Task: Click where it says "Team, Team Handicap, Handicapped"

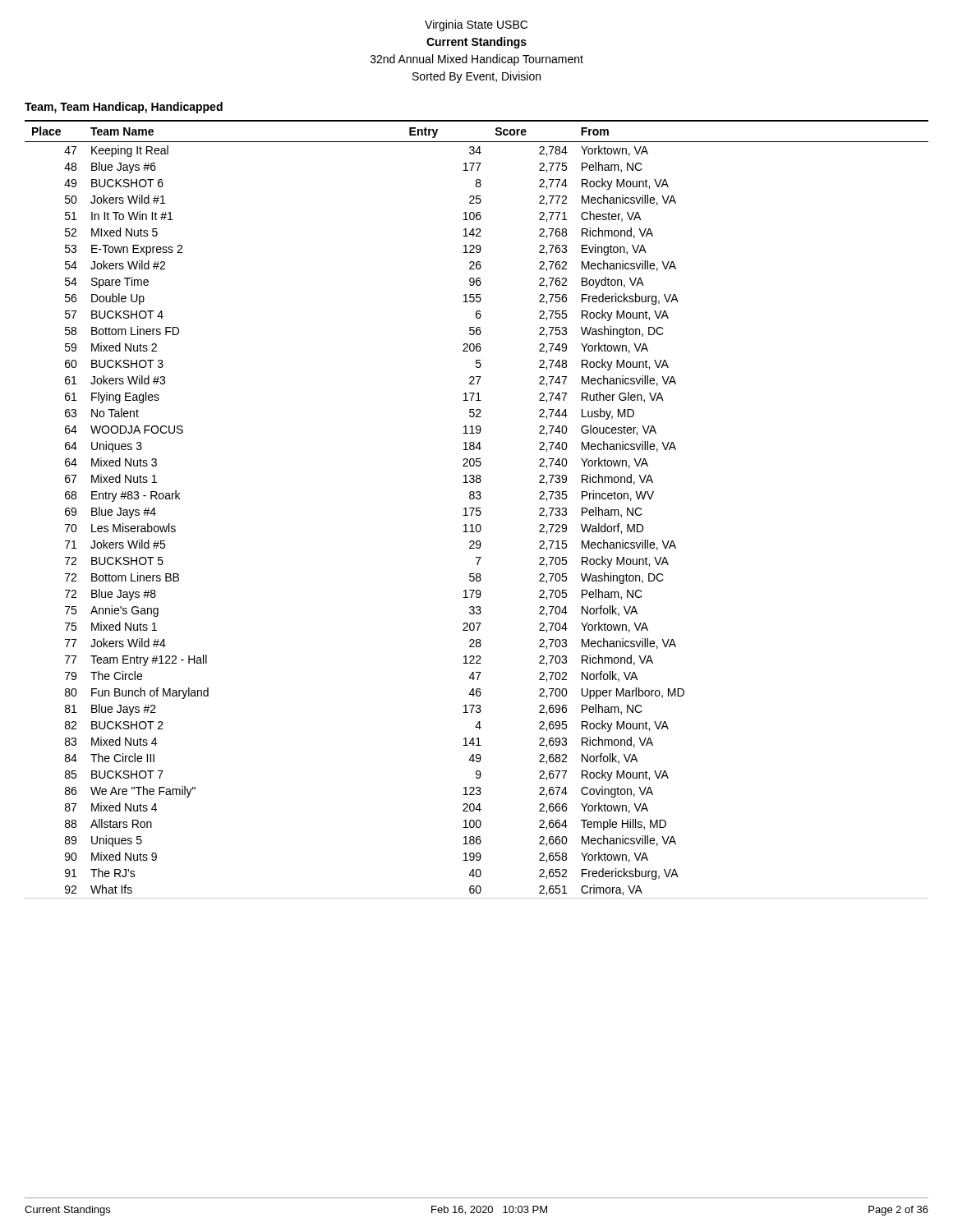Action: coord(124,107)
